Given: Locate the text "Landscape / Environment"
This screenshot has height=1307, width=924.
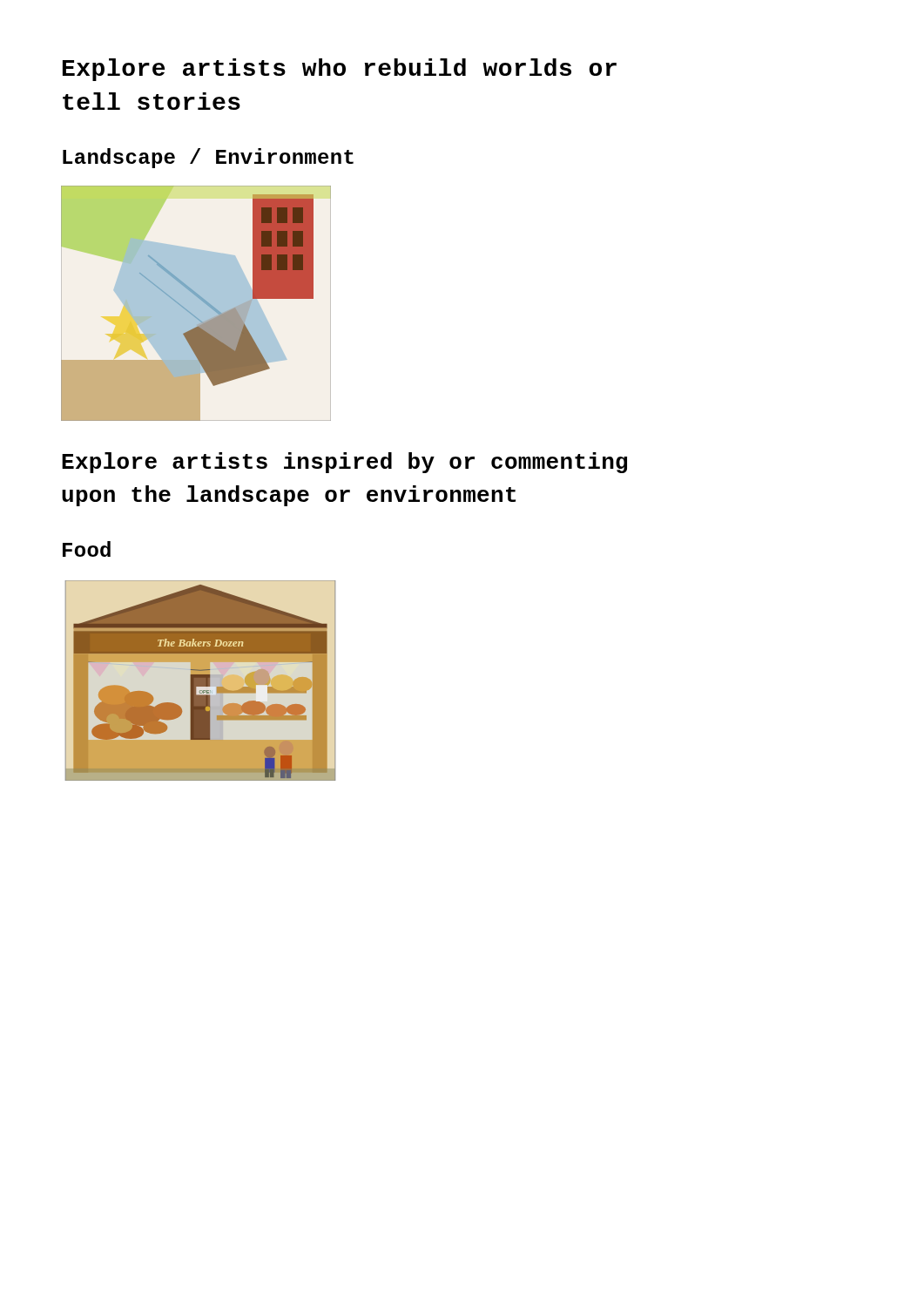Looking at the screenshot, I should point(208,158).
